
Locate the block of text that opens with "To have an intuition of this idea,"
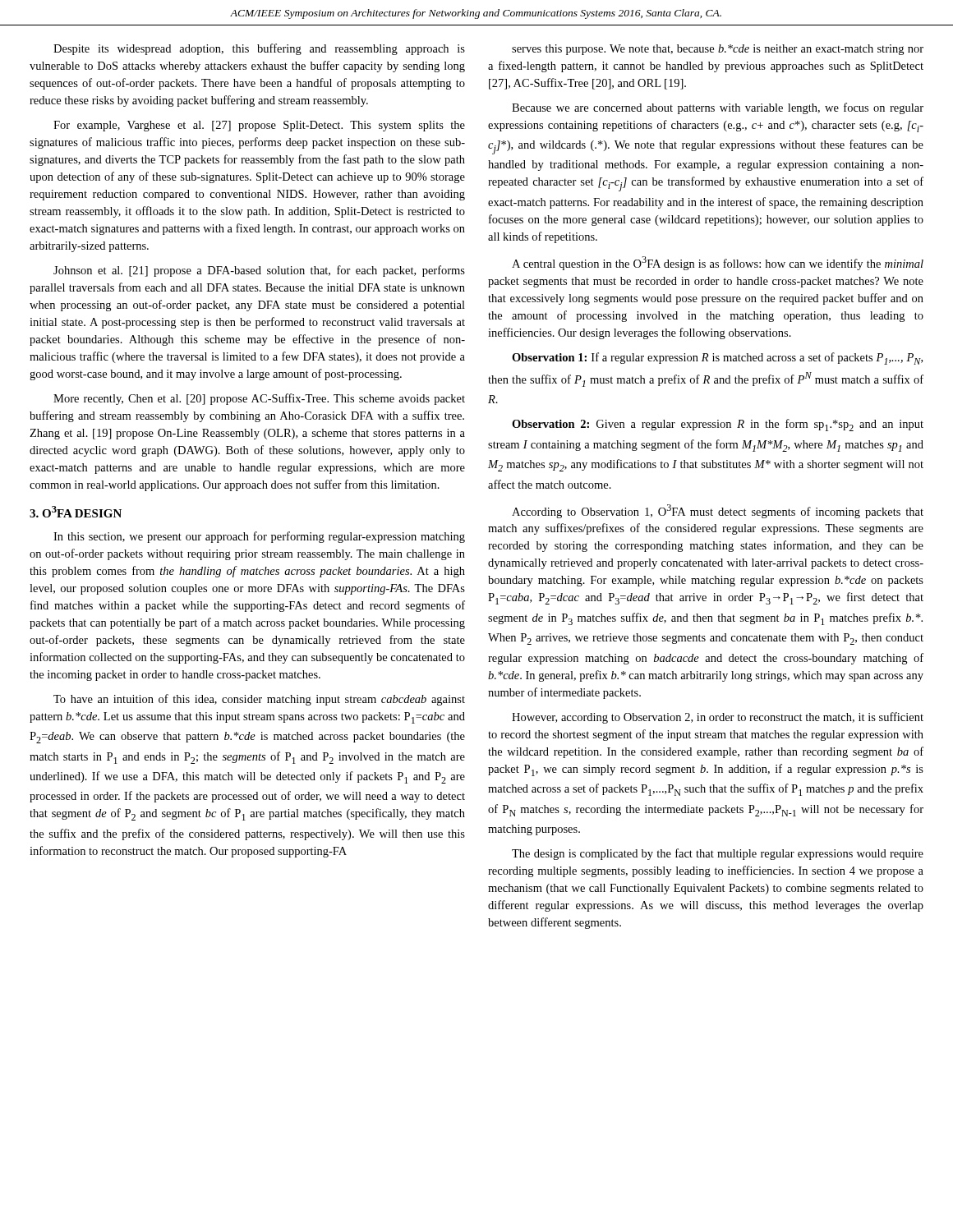(x=247, y=775)
